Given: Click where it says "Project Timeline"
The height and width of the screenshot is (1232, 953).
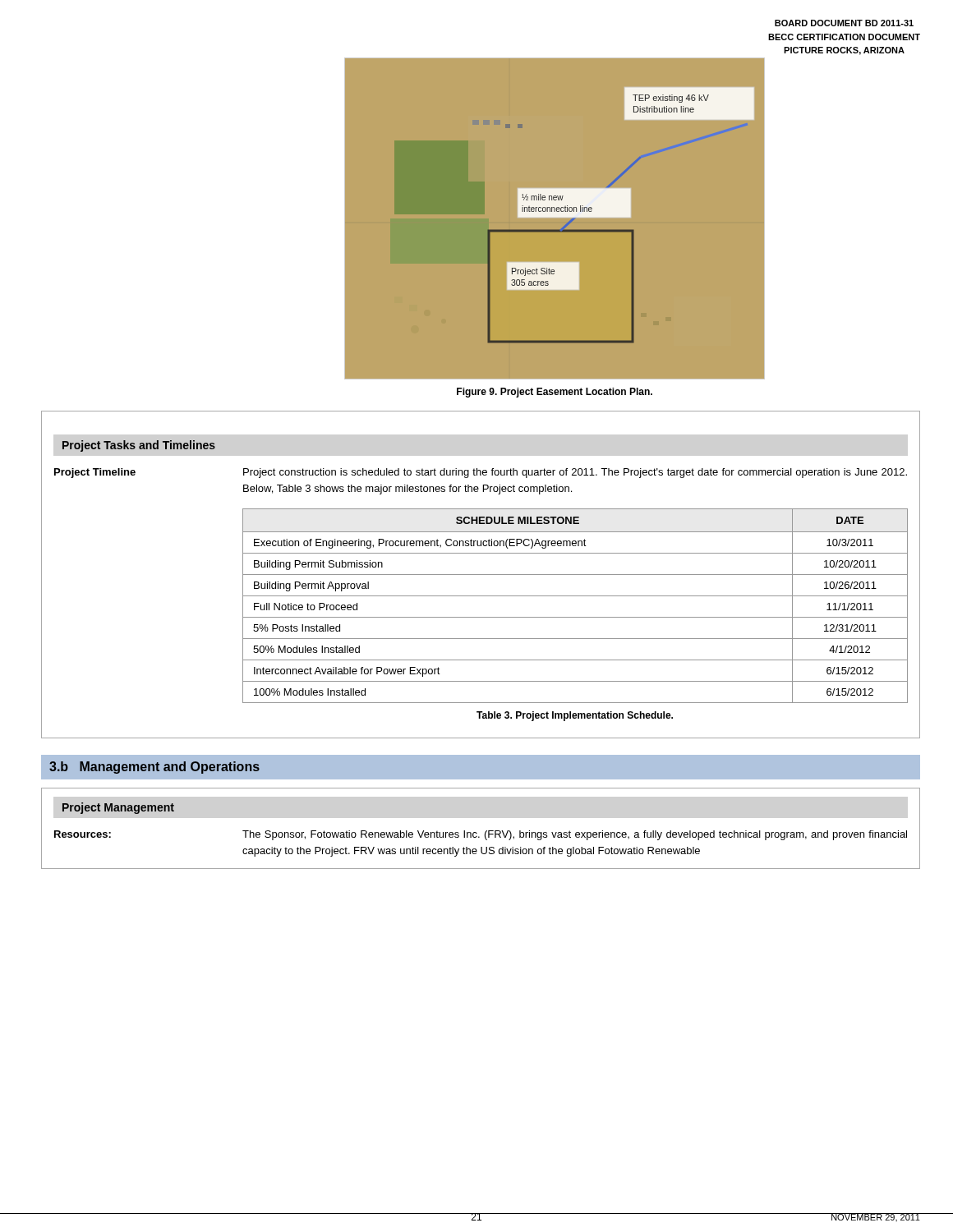Looking at the screenshot, I should point(95,472).
